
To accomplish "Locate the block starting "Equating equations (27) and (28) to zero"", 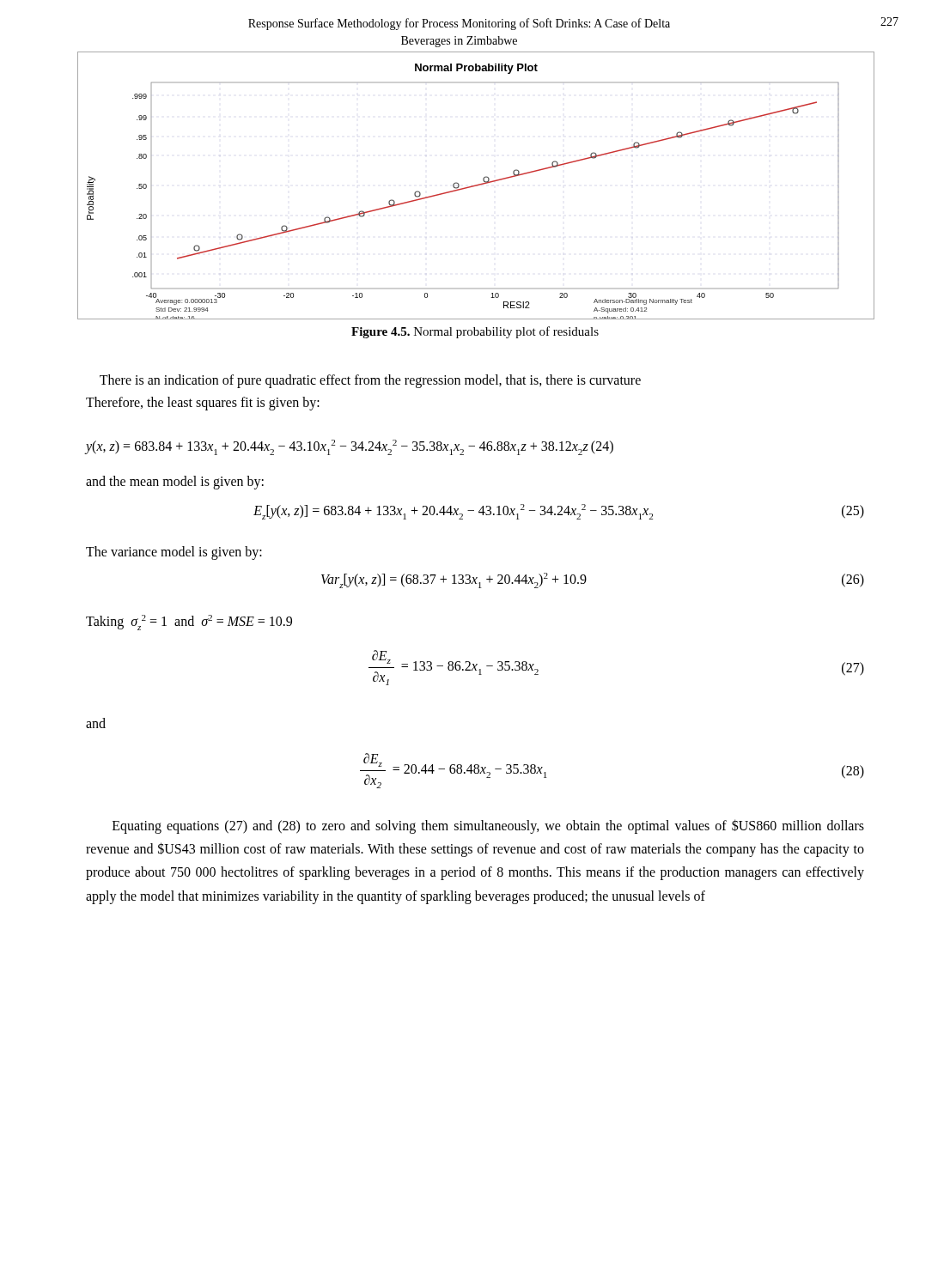I will 475,861.
